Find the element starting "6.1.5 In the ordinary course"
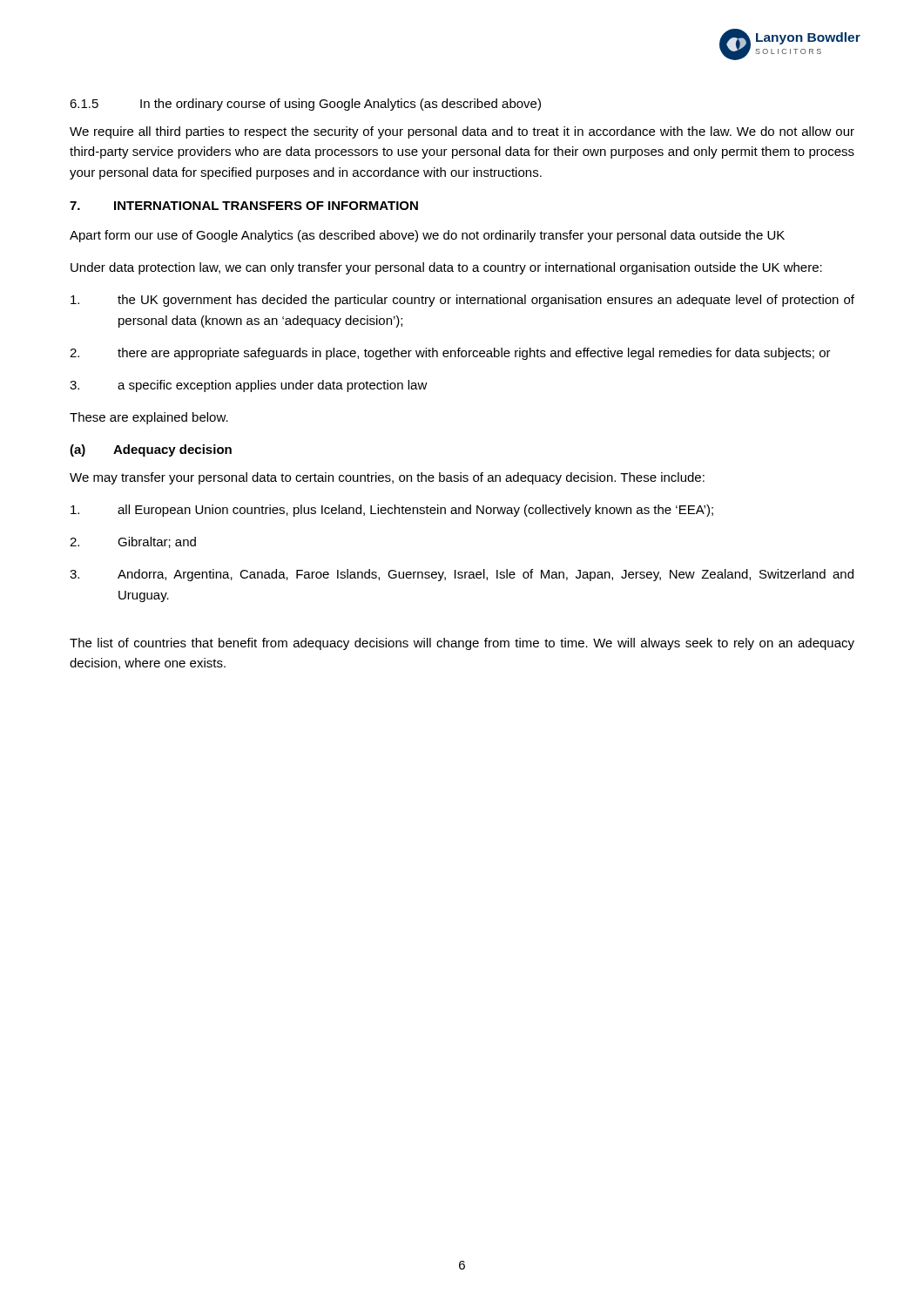This screenshot has height=1307, width=924. pos(306,103)
